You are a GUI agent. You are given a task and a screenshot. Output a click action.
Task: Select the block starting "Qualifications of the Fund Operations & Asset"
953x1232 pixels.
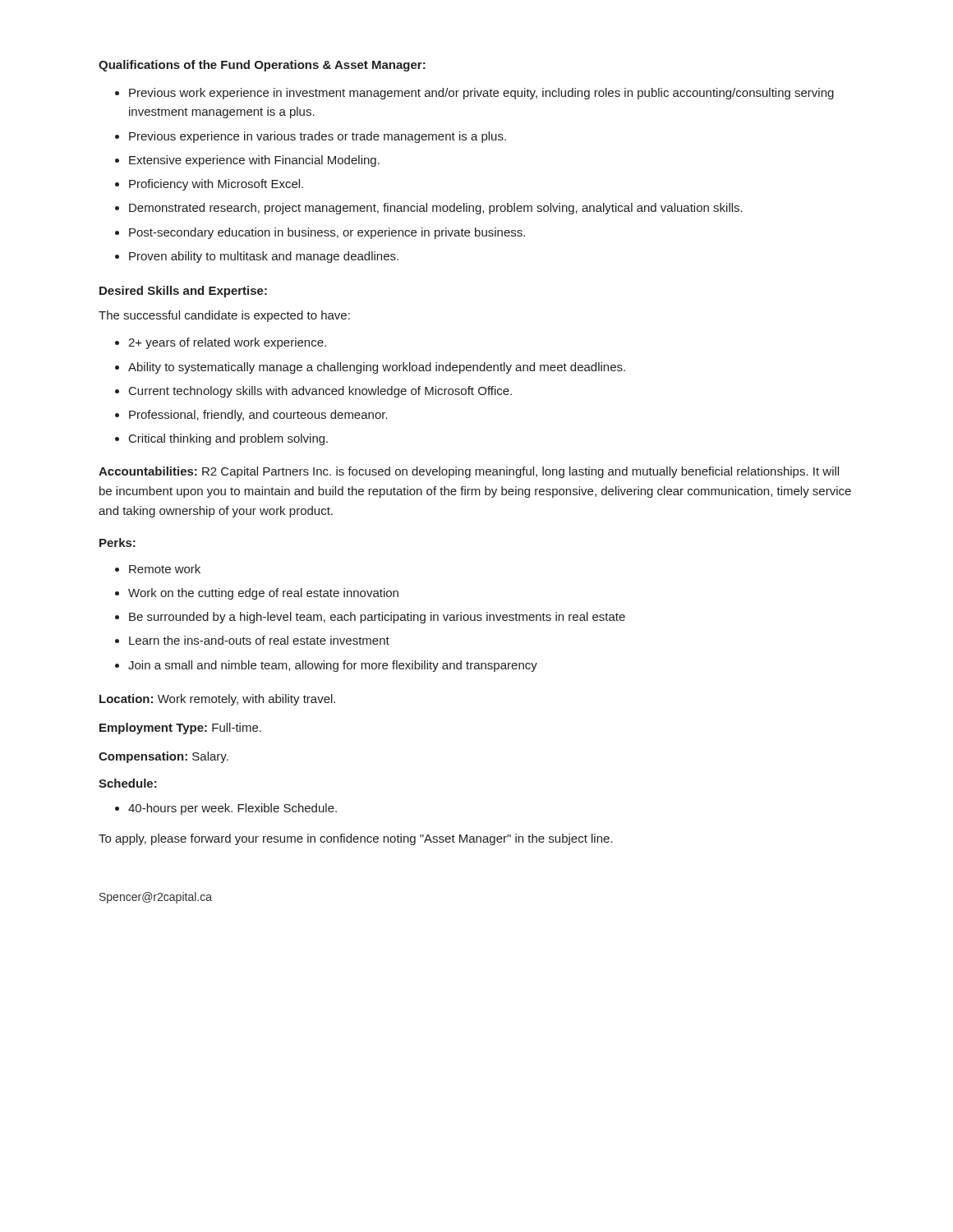pyautogui.click(x=262, y=64)
